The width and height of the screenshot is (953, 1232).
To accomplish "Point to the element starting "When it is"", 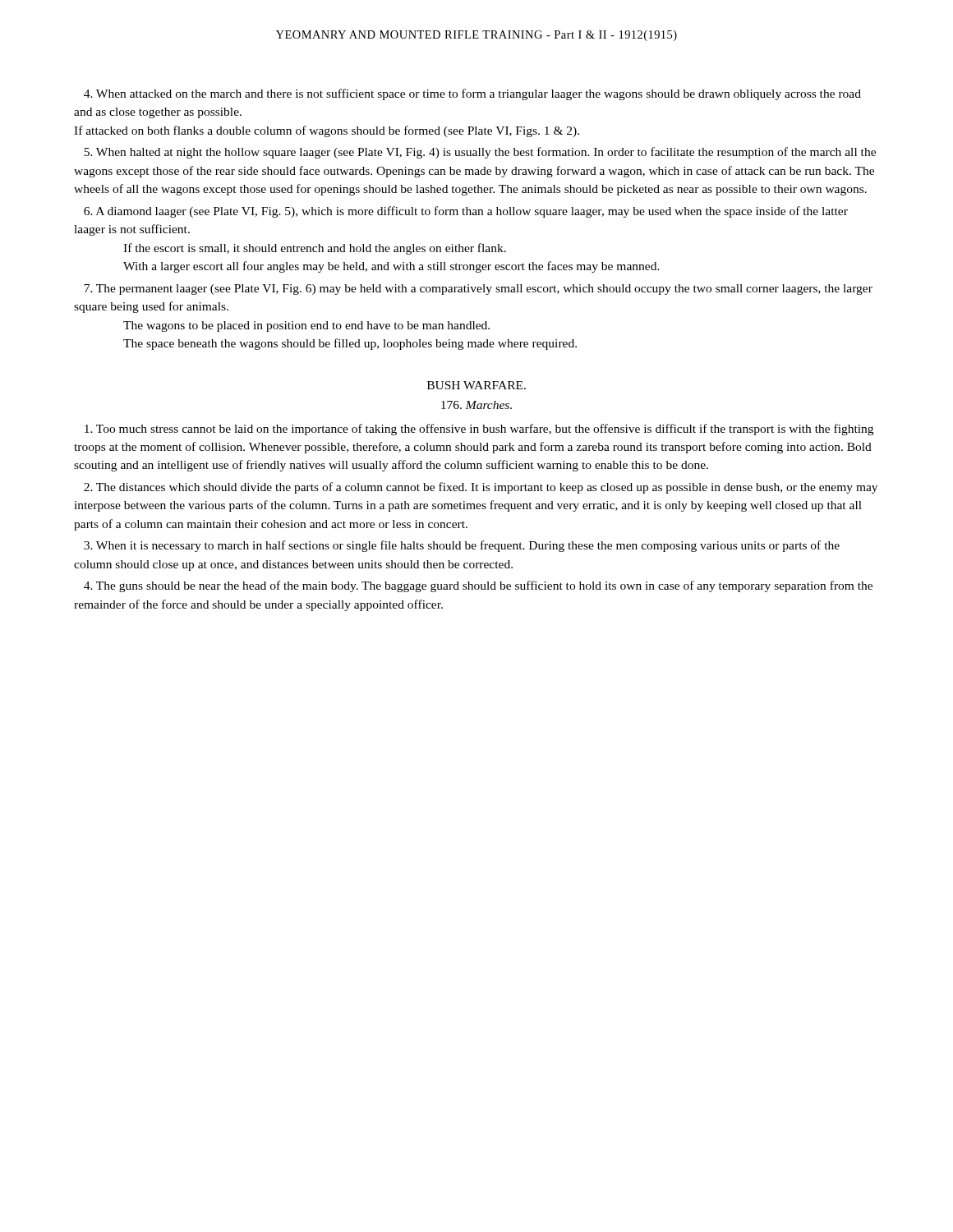I will pos(457,554).
